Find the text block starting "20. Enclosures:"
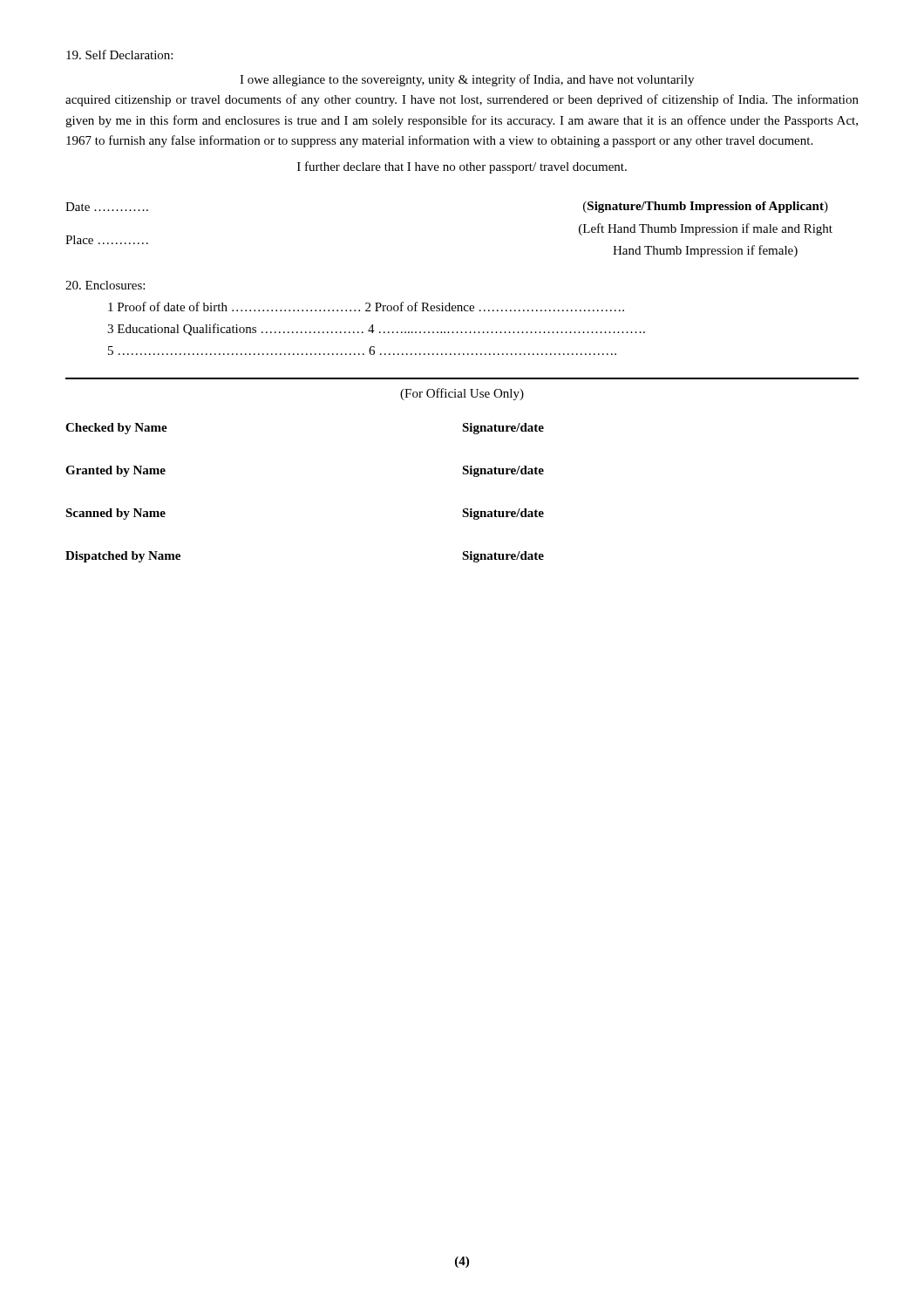 (x=106, y=285)
